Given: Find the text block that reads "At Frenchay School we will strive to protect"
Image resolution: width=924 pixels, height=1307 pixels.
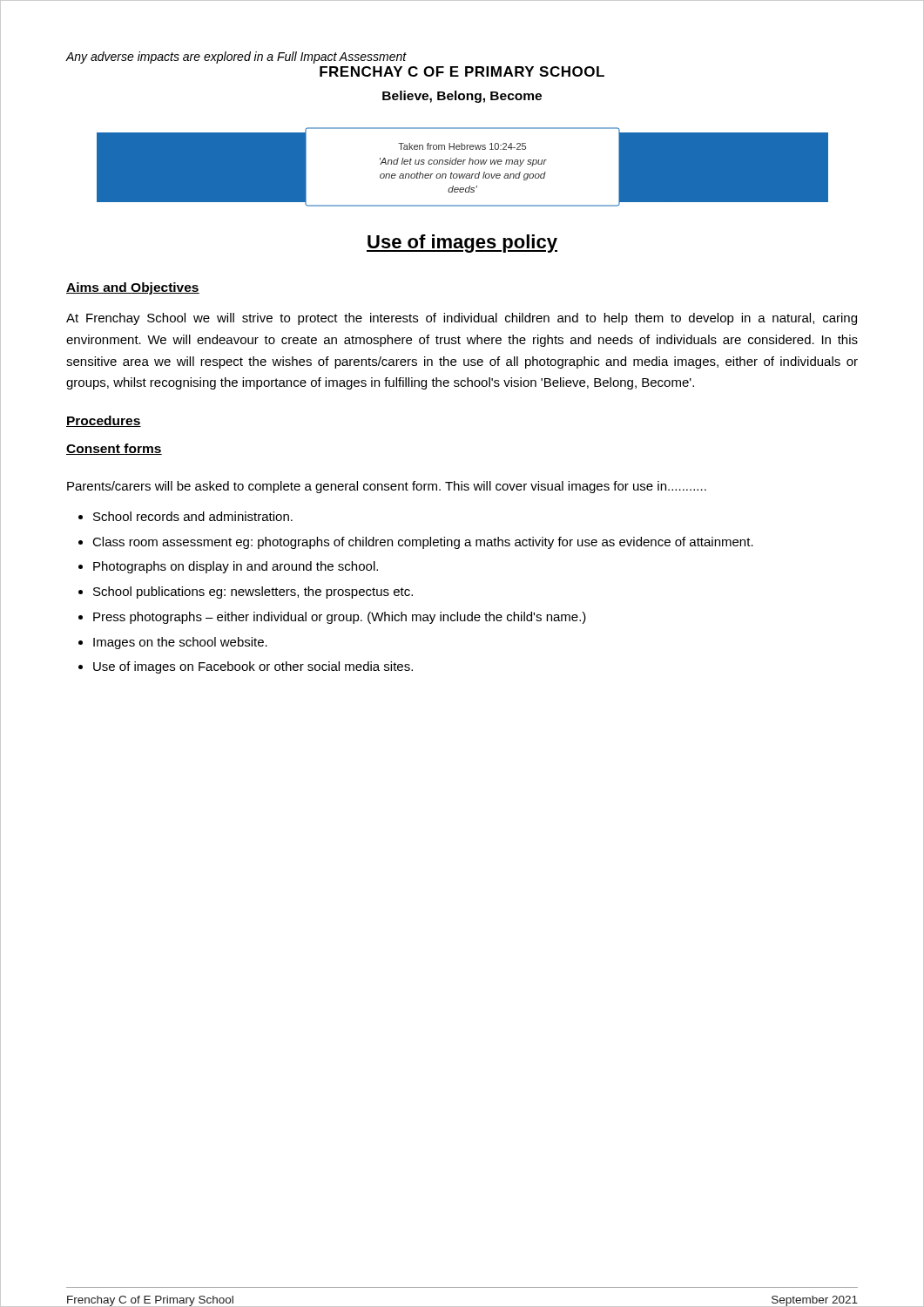Looking at the screenshot, I should click(x=462, y=350).
